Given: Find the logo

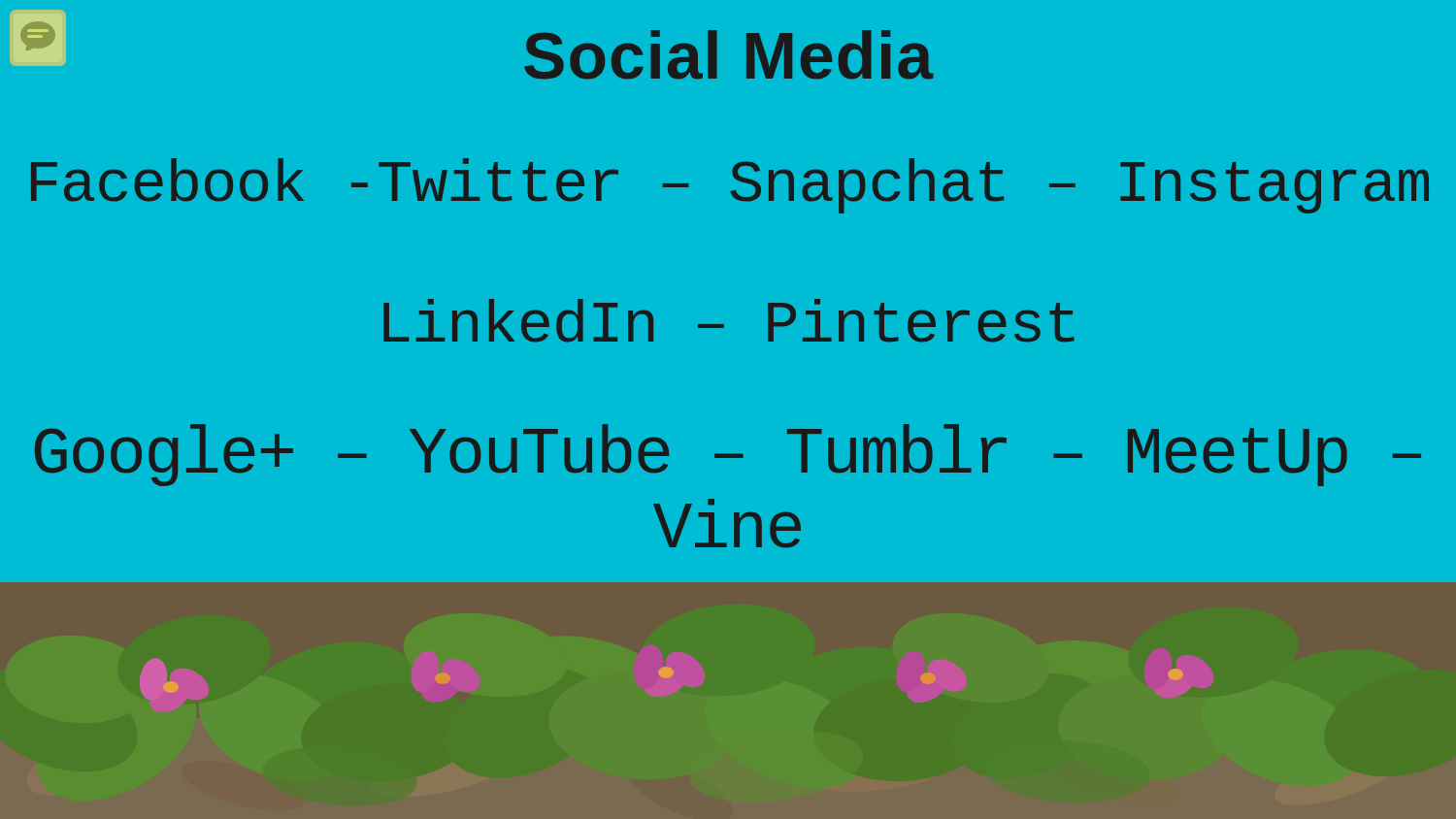Looking at the screenshot, I should 38,38.
